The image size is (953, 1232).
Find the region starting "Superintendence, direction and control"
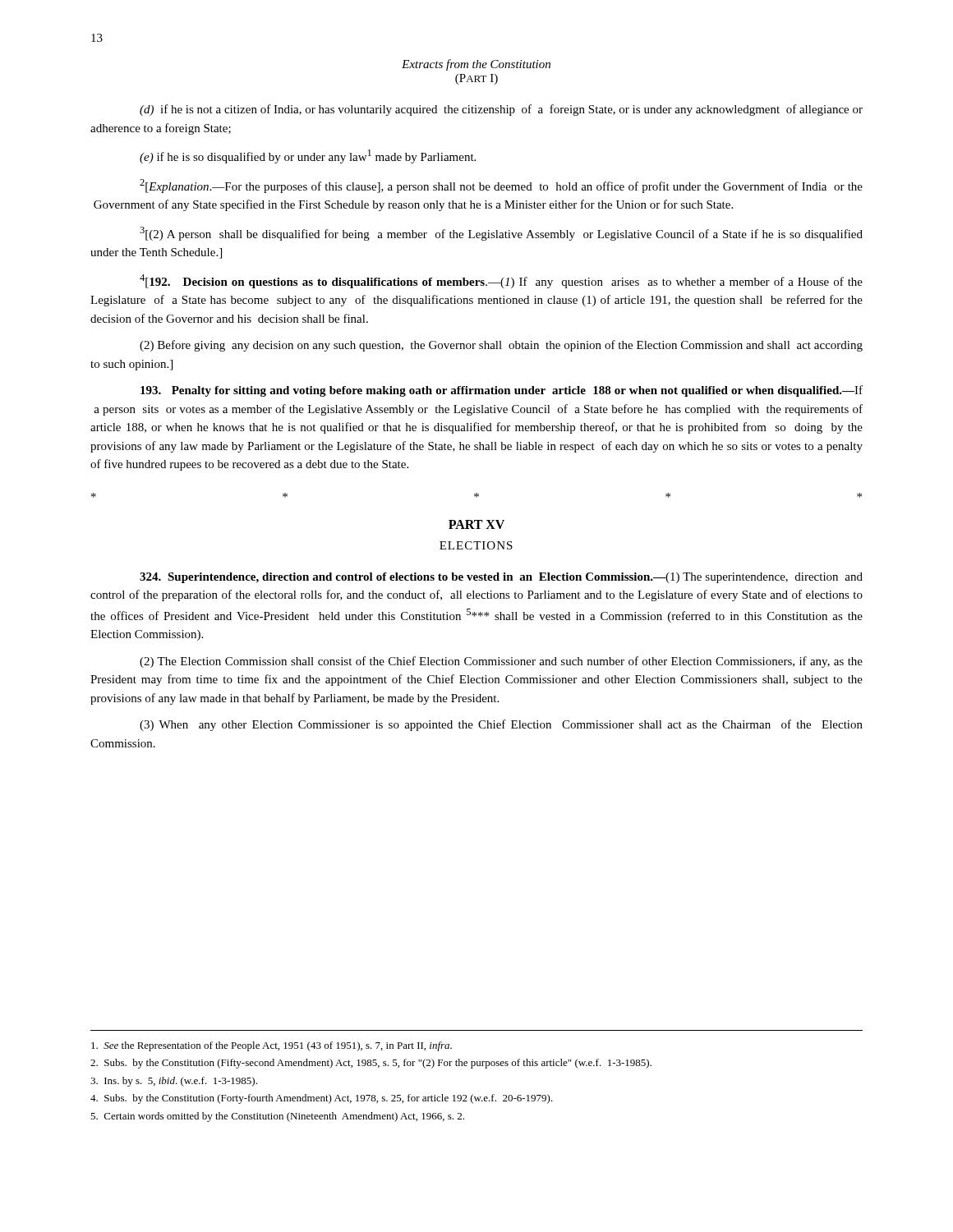[x=476, y=605]
